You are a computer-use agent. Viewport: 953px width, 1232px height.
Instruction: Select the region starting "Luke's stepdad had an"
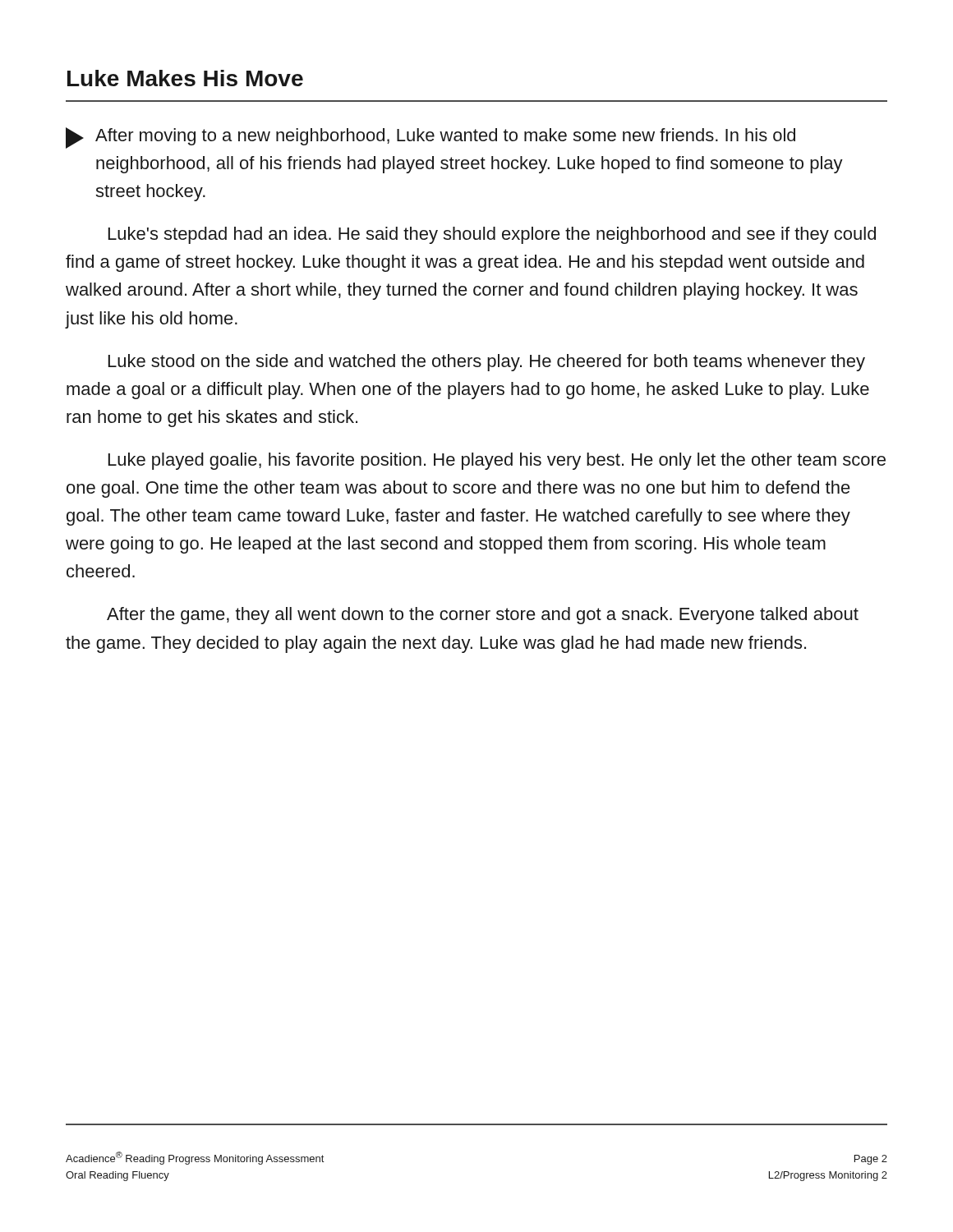[471, 276]
